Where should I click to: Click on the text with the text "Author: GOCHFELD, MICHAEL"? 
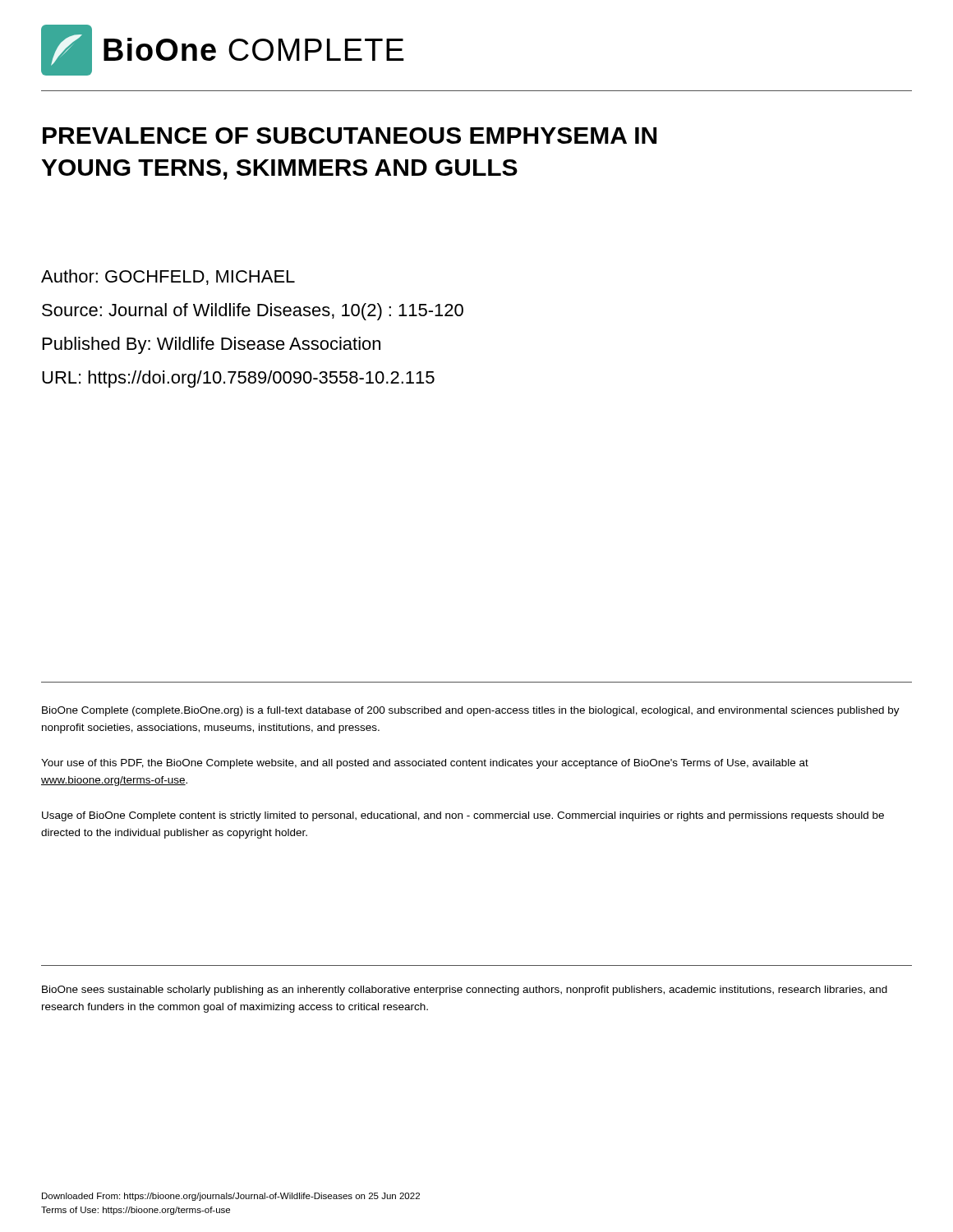click(x=168, y=276)
